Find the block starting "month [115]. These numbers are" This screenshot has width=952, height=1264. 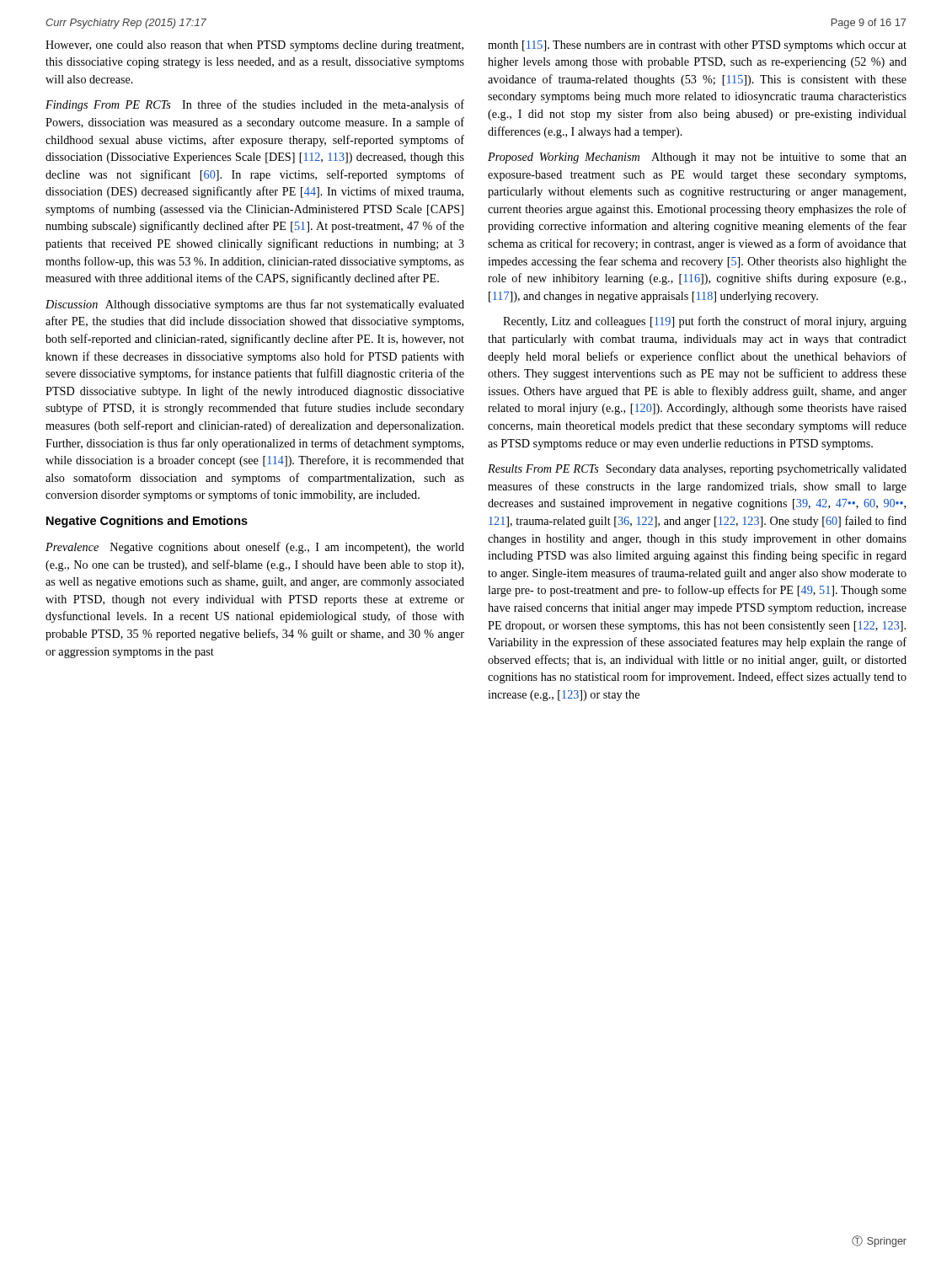pos(697,88)
